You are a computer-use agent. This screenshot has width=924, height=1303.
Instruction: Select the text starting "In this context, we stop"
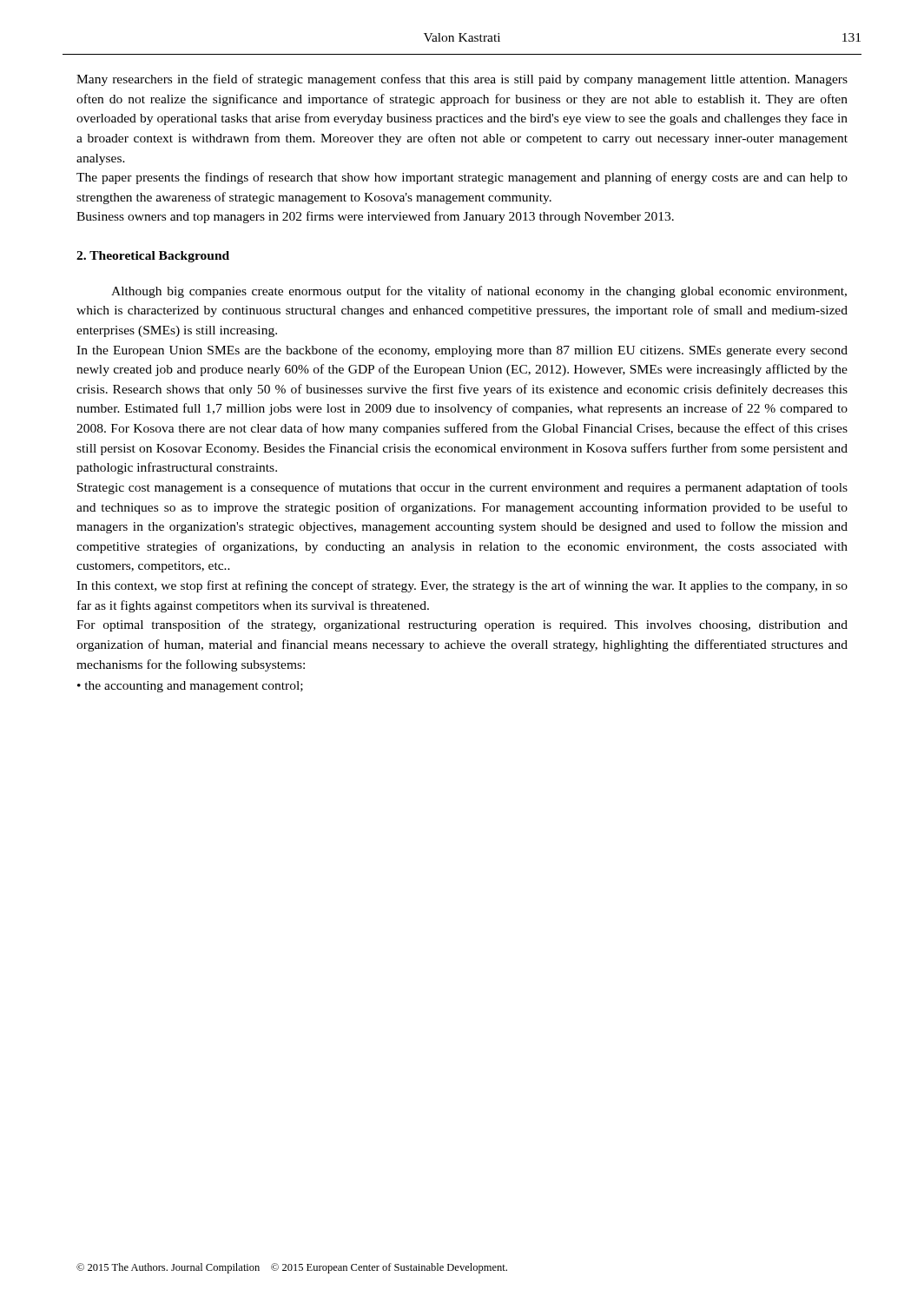point(462,595)
